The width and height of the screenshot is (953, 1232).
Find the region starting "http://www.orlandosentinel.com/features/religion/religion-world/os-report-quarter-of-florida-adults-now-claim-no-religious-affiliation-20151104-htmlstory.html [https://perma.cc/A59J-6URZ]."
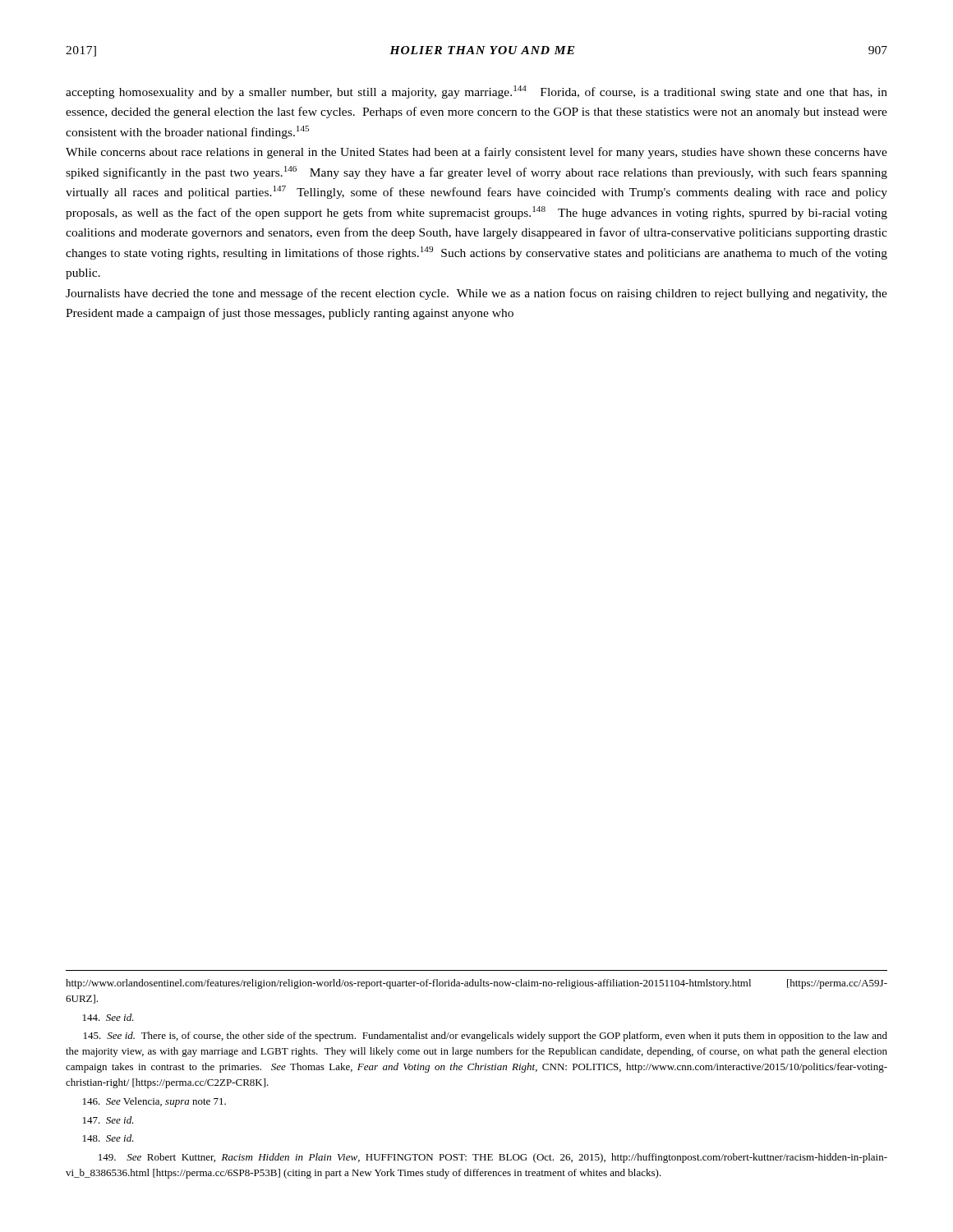pos(476,991)
